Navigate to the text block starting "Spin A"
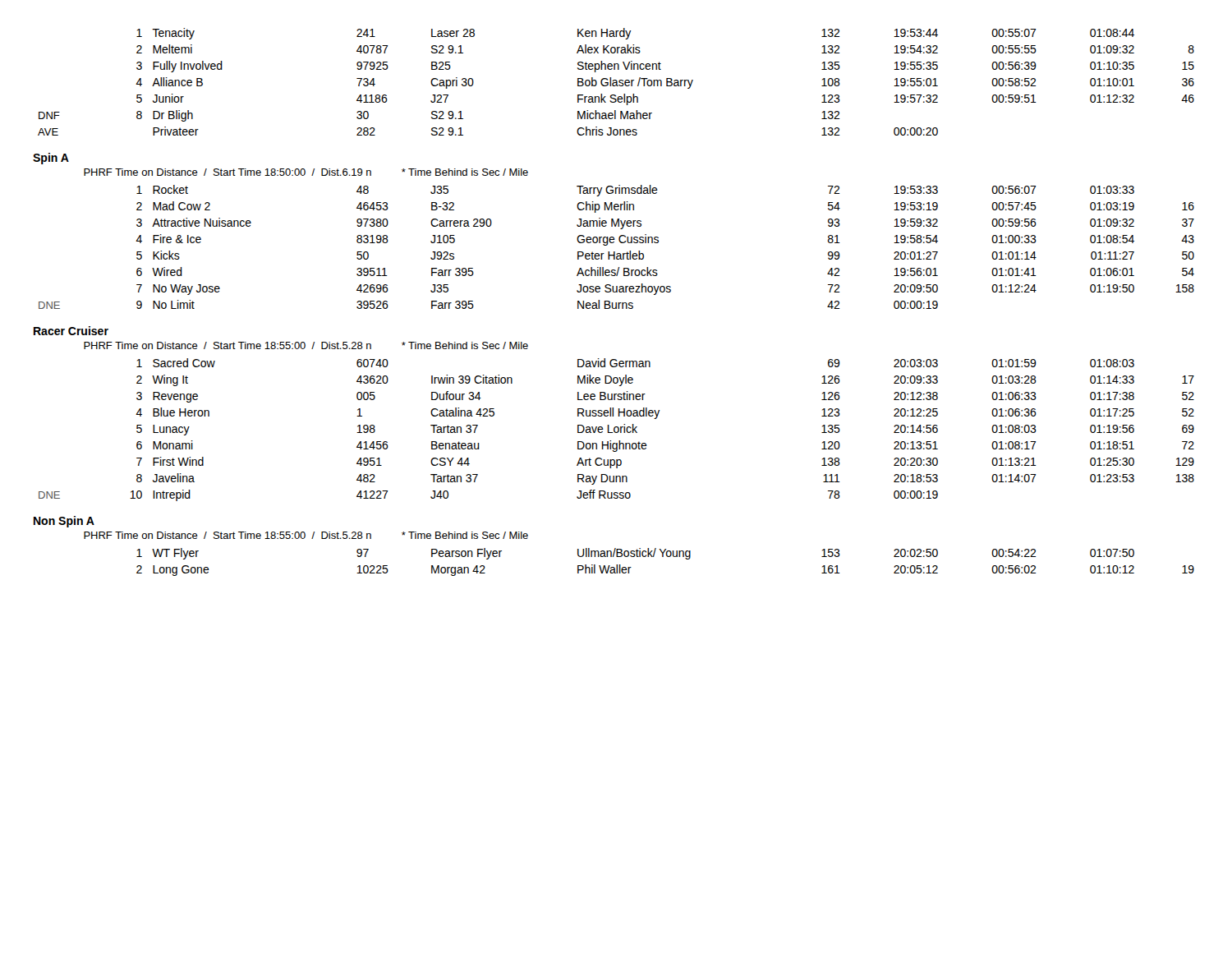Image resolution: width=1232 pixels, height=953 pixels. [51, 158]
